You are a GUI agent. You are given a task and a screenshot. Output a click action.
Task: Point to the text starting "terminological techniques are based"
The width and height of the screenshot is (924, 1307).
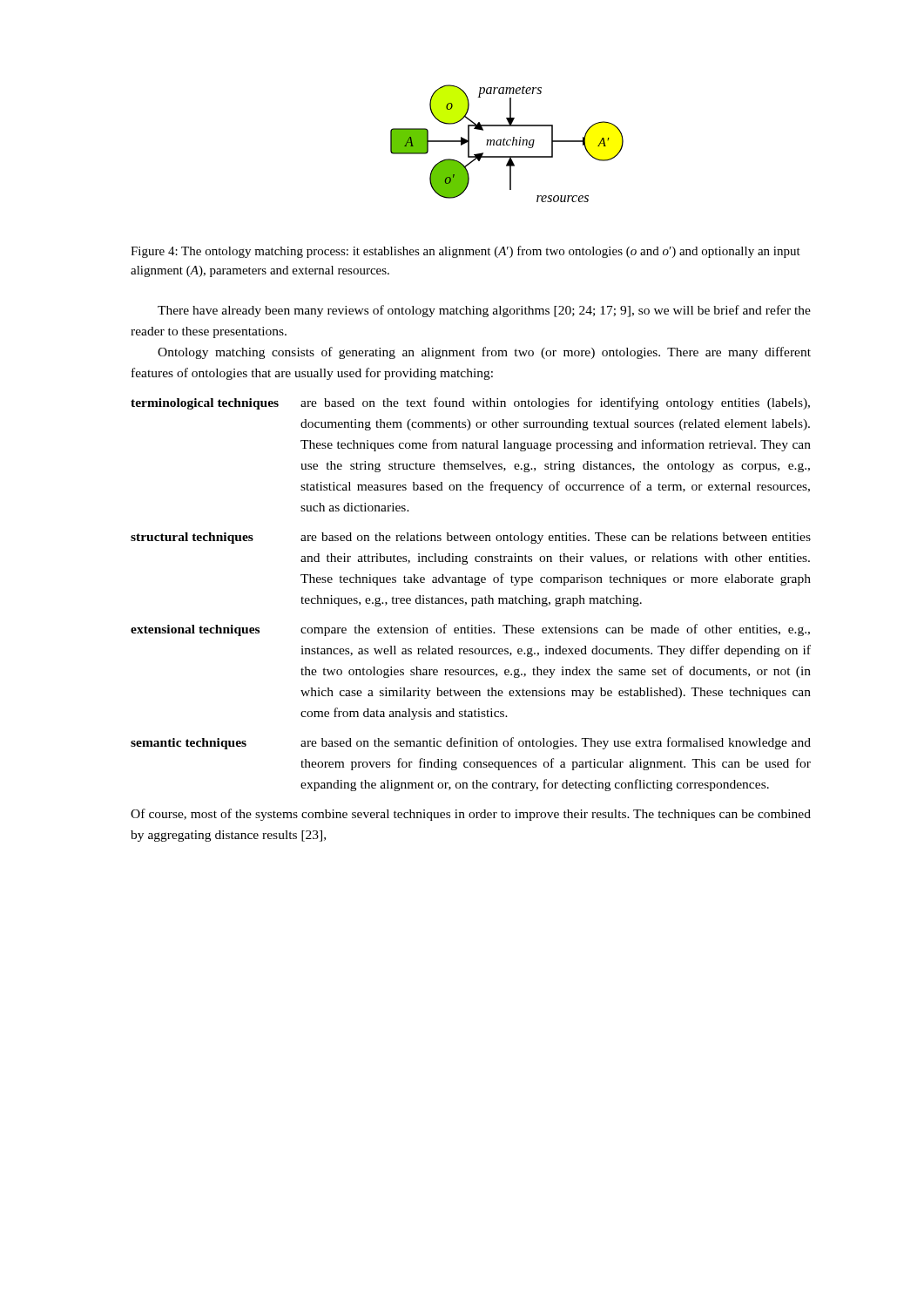[471, 455]
